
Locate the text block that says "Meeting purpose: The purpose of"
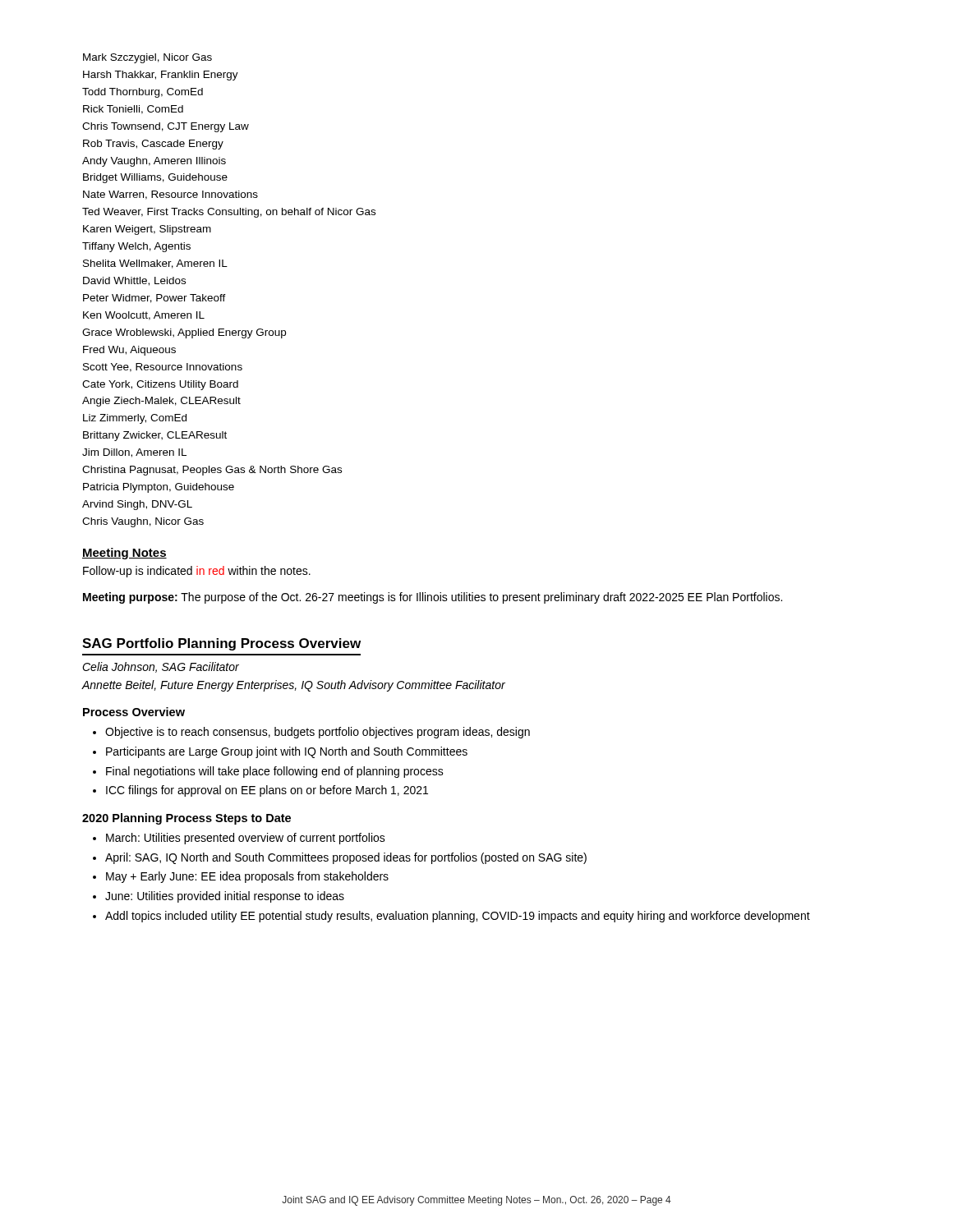coord(433,597)
